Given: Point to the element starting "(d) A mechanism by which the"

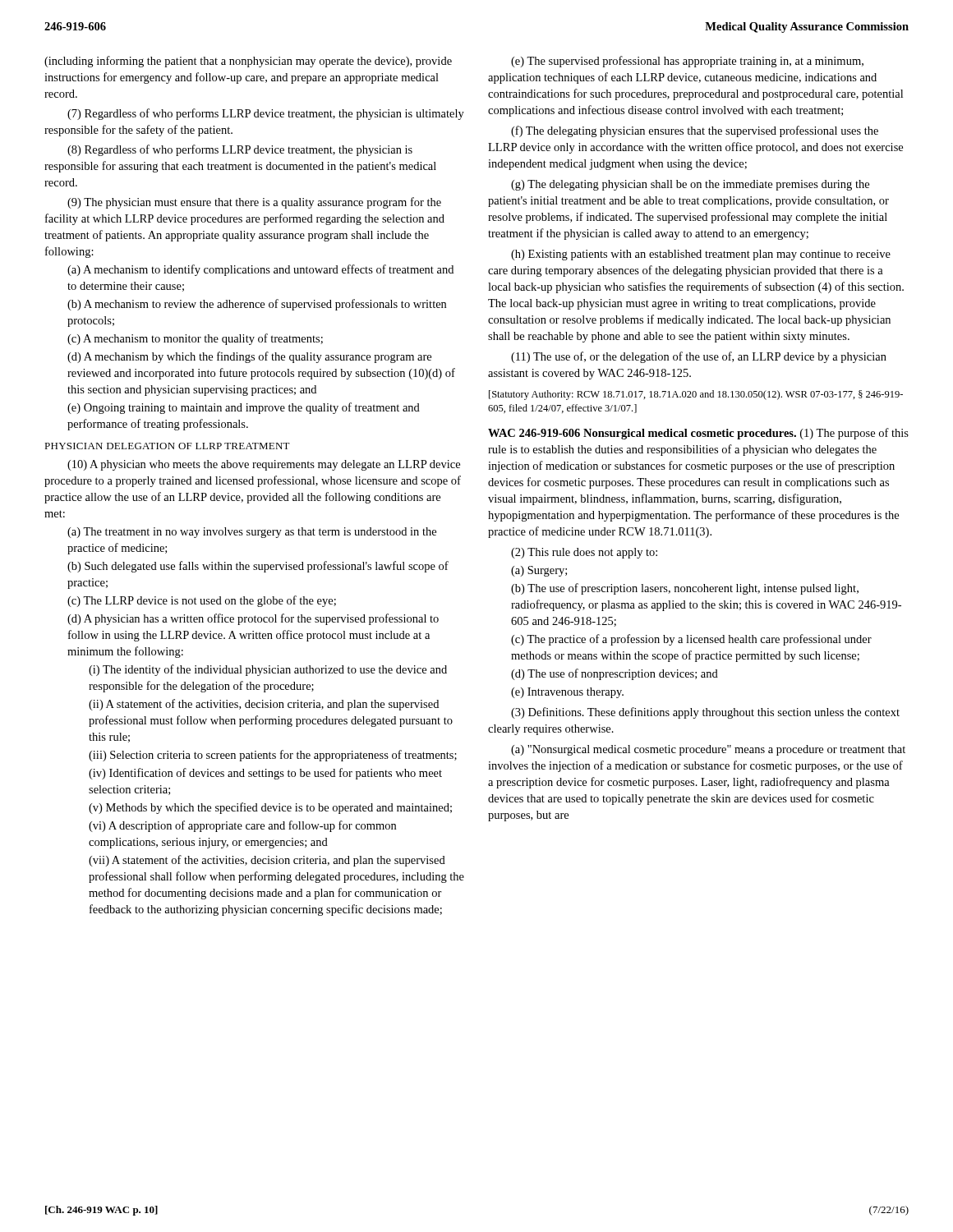Looking at the screenshot, I should (255, 373).
